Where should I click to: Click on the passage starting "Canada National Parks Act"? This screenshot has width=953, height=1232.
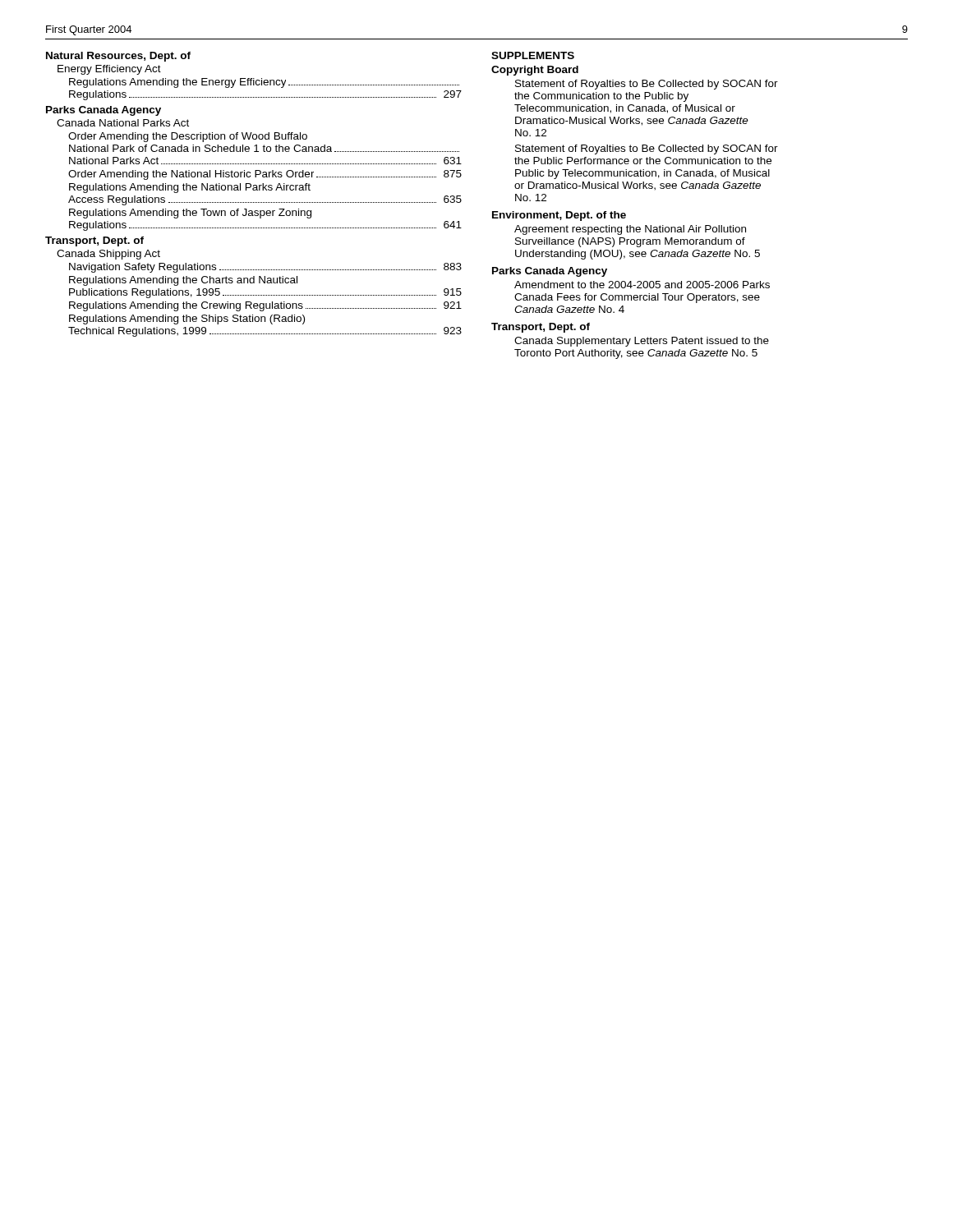[x=123, y=123]
